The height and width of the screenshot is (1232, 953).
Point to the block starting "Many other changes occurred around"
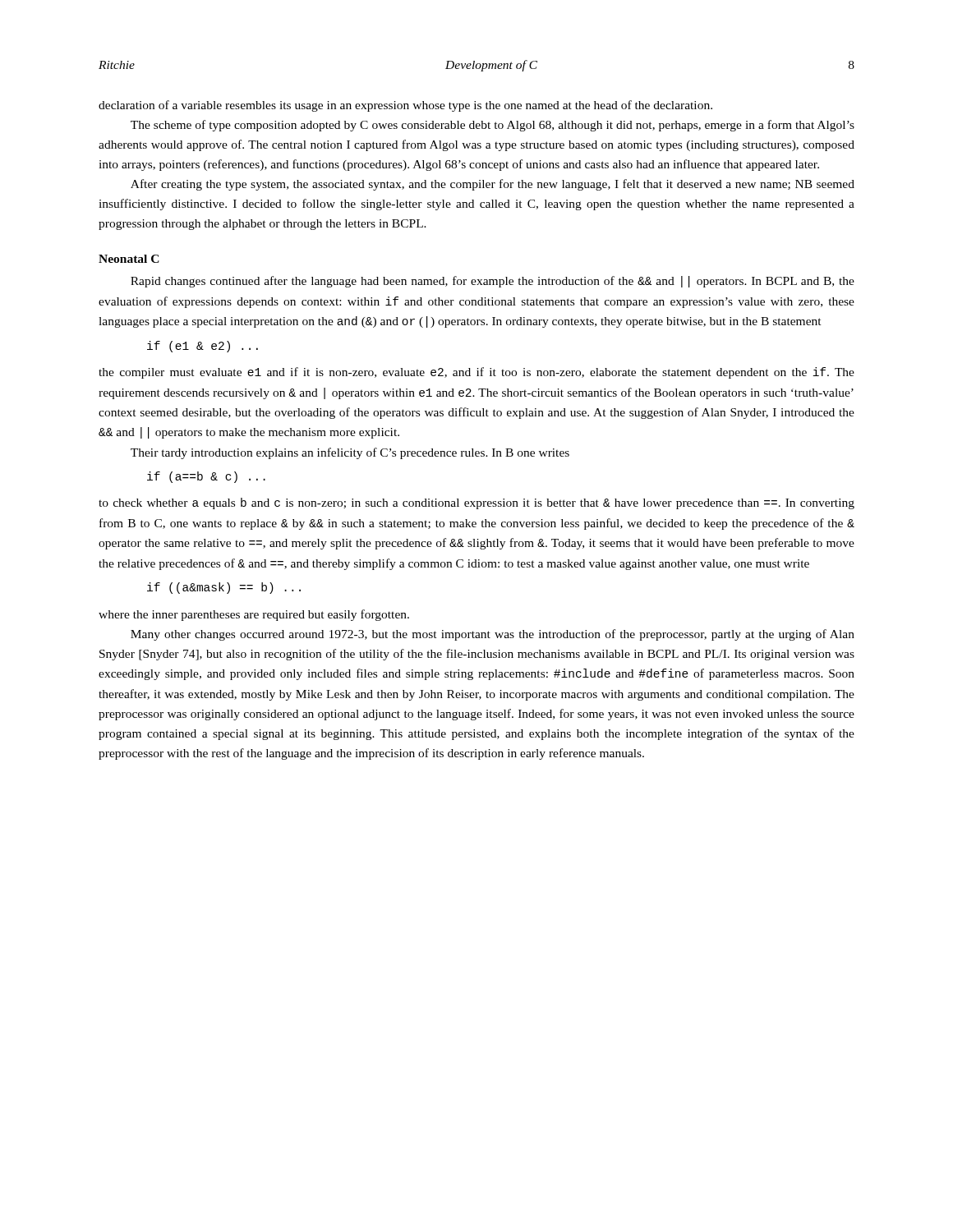point(476,693)
